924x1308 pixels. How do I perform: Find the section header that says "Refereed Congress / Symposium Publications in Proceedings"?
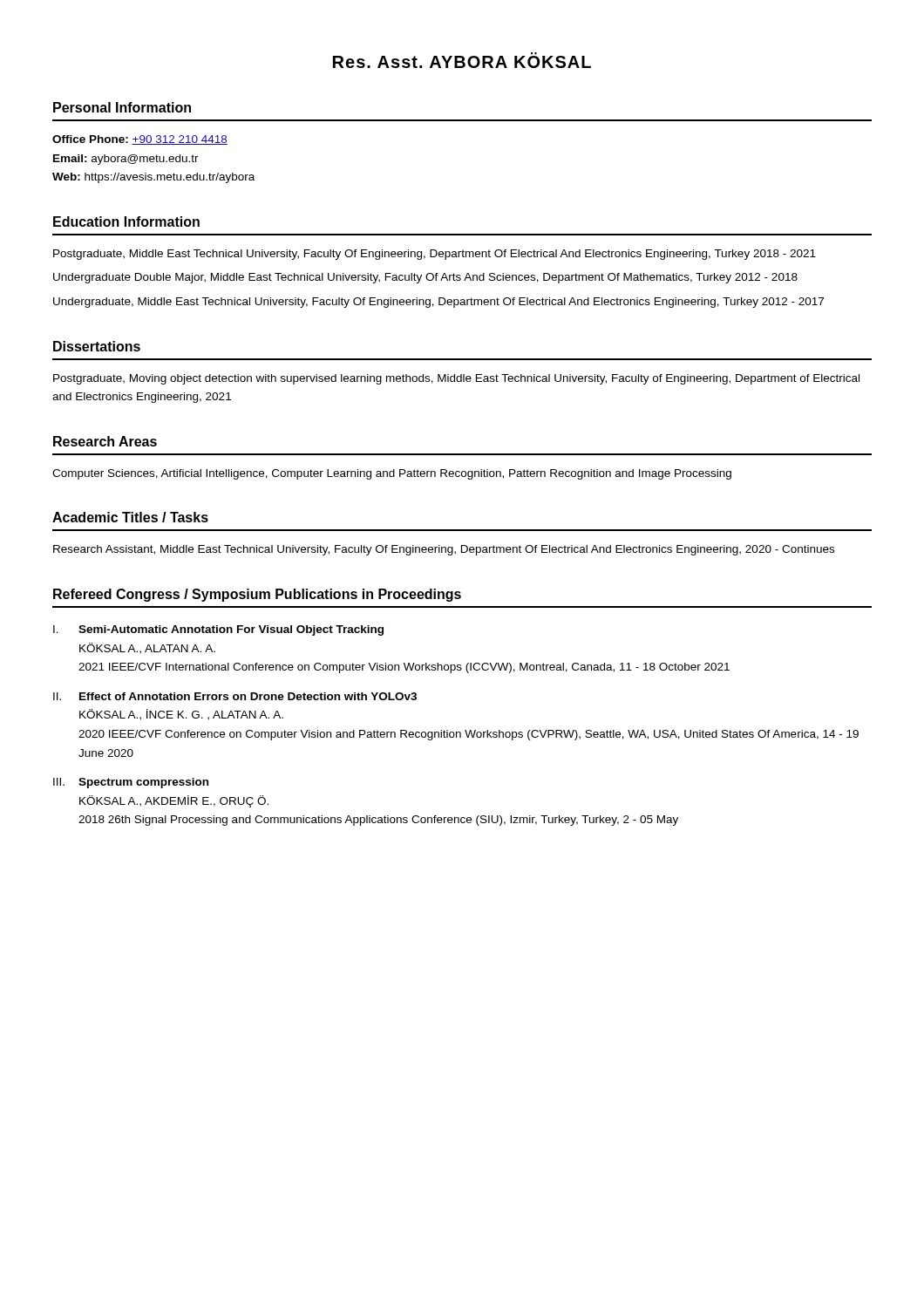pyautogui.click(x=257, y=594)
